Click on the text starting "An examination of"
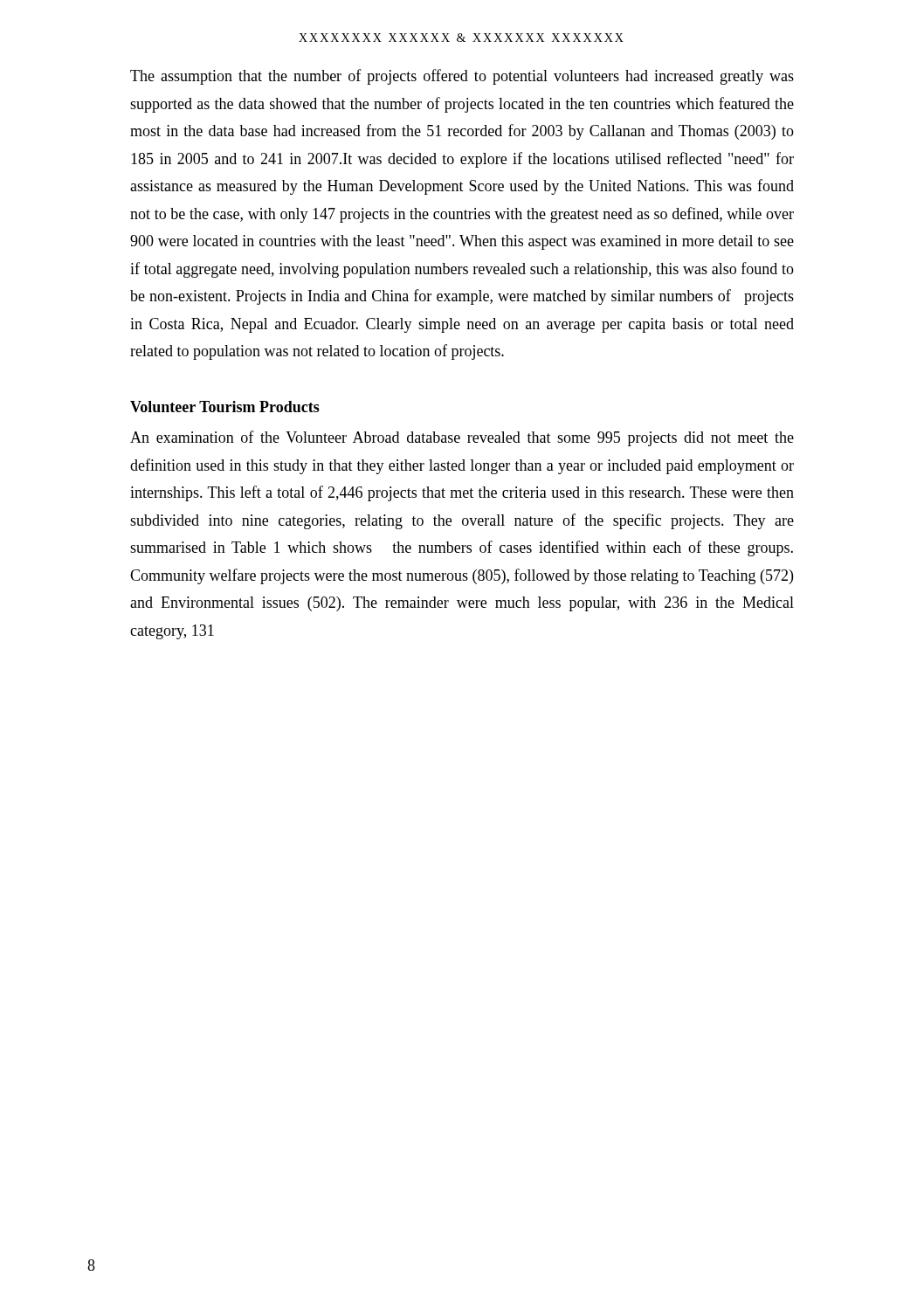924x1310 pixels. point(462,534)
